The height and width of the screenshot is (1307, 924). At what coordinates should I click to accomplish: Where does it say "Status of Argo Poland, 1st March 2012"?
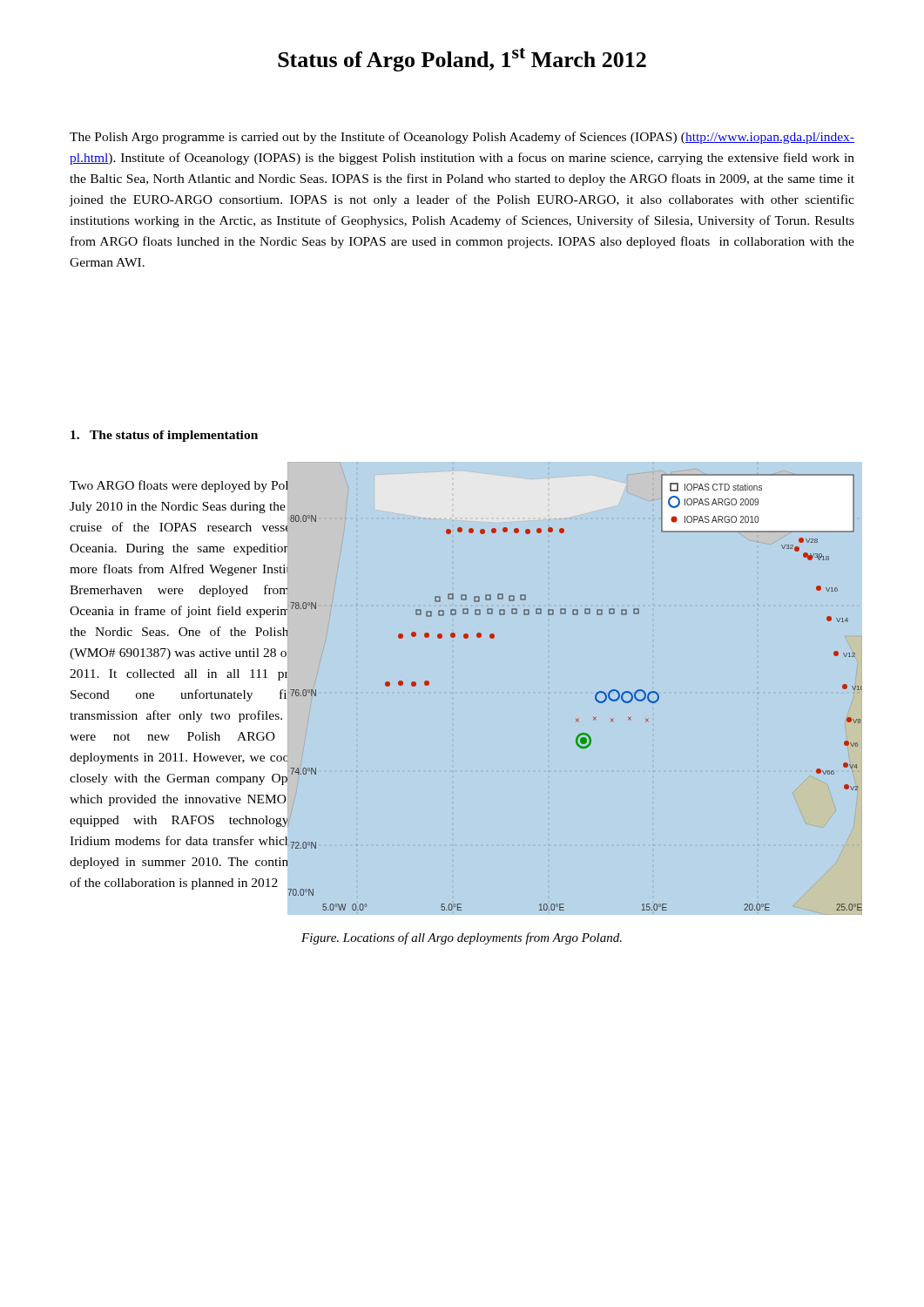[x=462, y=57]
